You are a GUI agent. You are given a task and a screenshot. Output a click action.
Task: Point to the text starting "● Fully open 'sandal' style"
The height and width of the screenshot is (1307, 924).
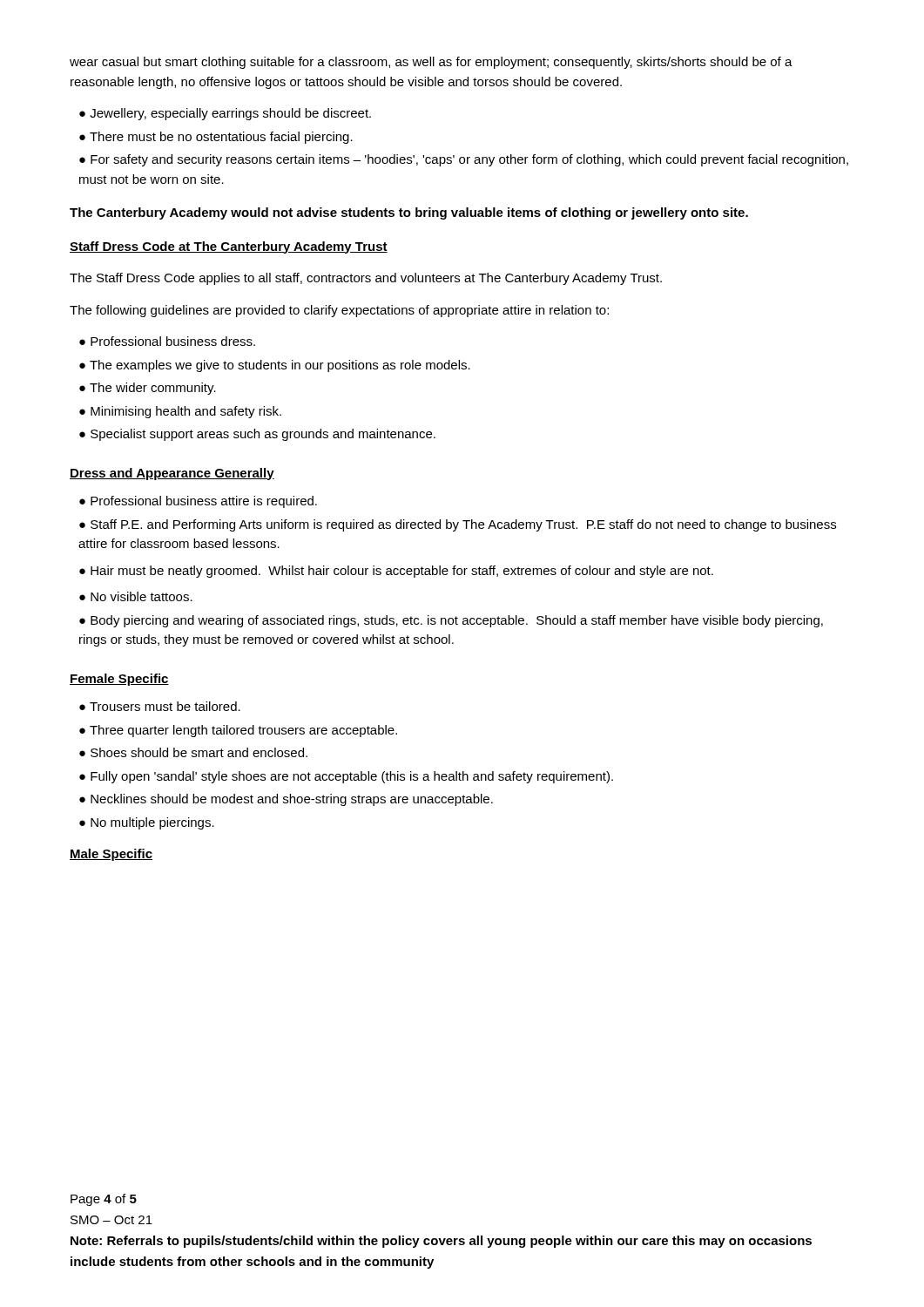click(x=346, y=776)
